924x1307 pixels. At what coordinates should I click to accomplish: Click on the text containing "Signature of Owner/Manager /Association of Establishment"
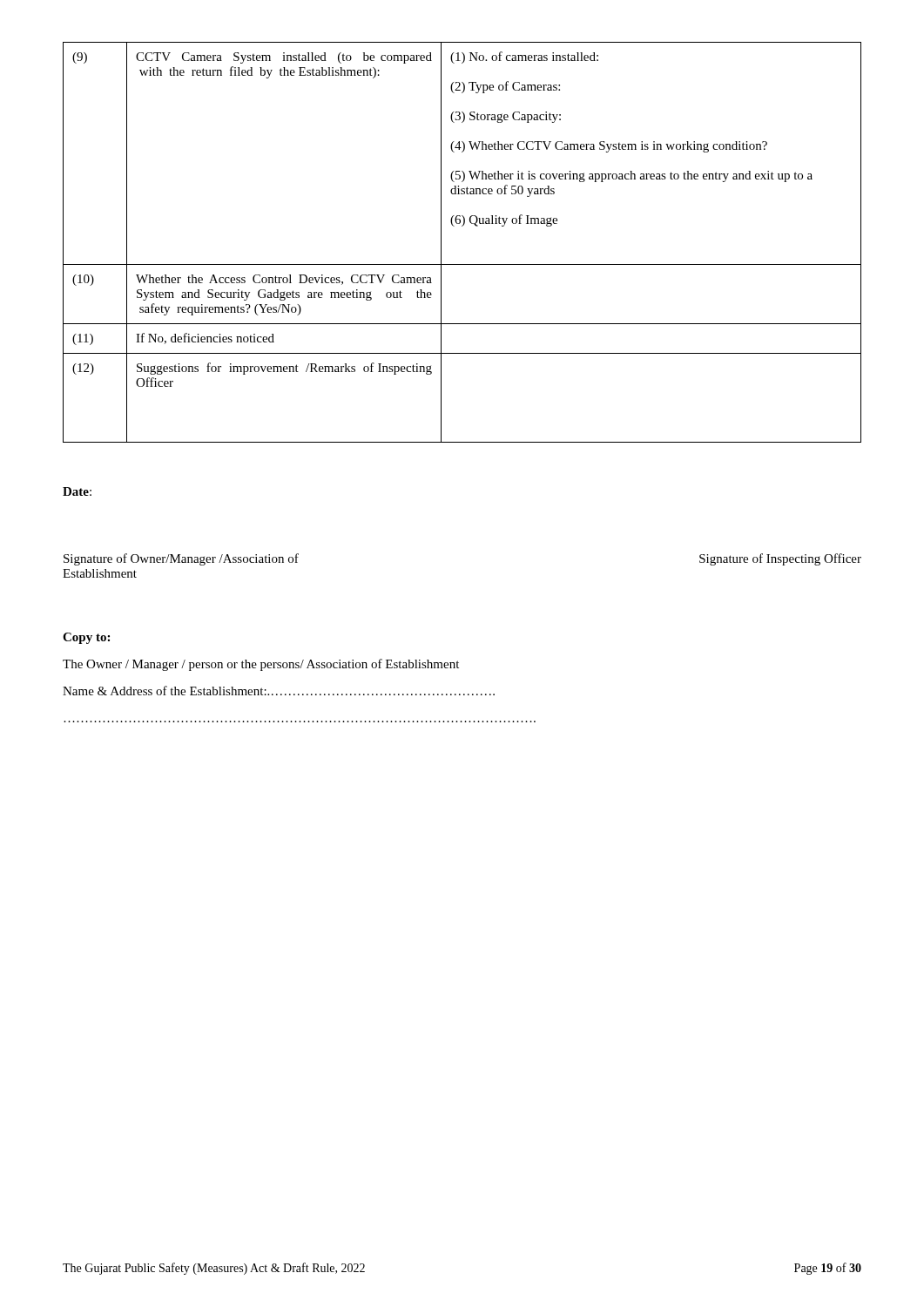coord(181,566)
